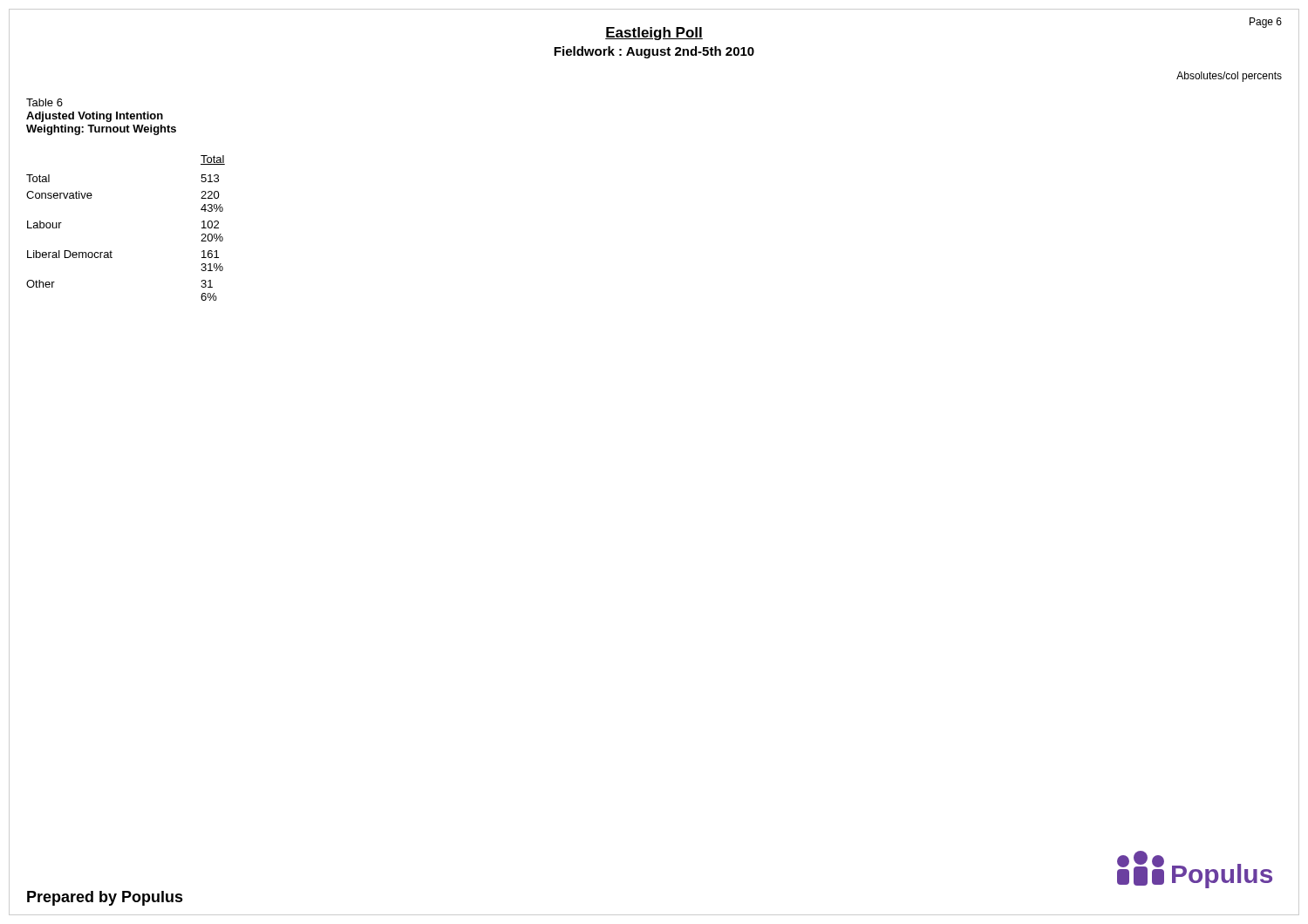Viewport: 1308px width, 924px height.
Task: Find the text that says "Absolutes/col percents"
Action: (x=1229, y=76)
